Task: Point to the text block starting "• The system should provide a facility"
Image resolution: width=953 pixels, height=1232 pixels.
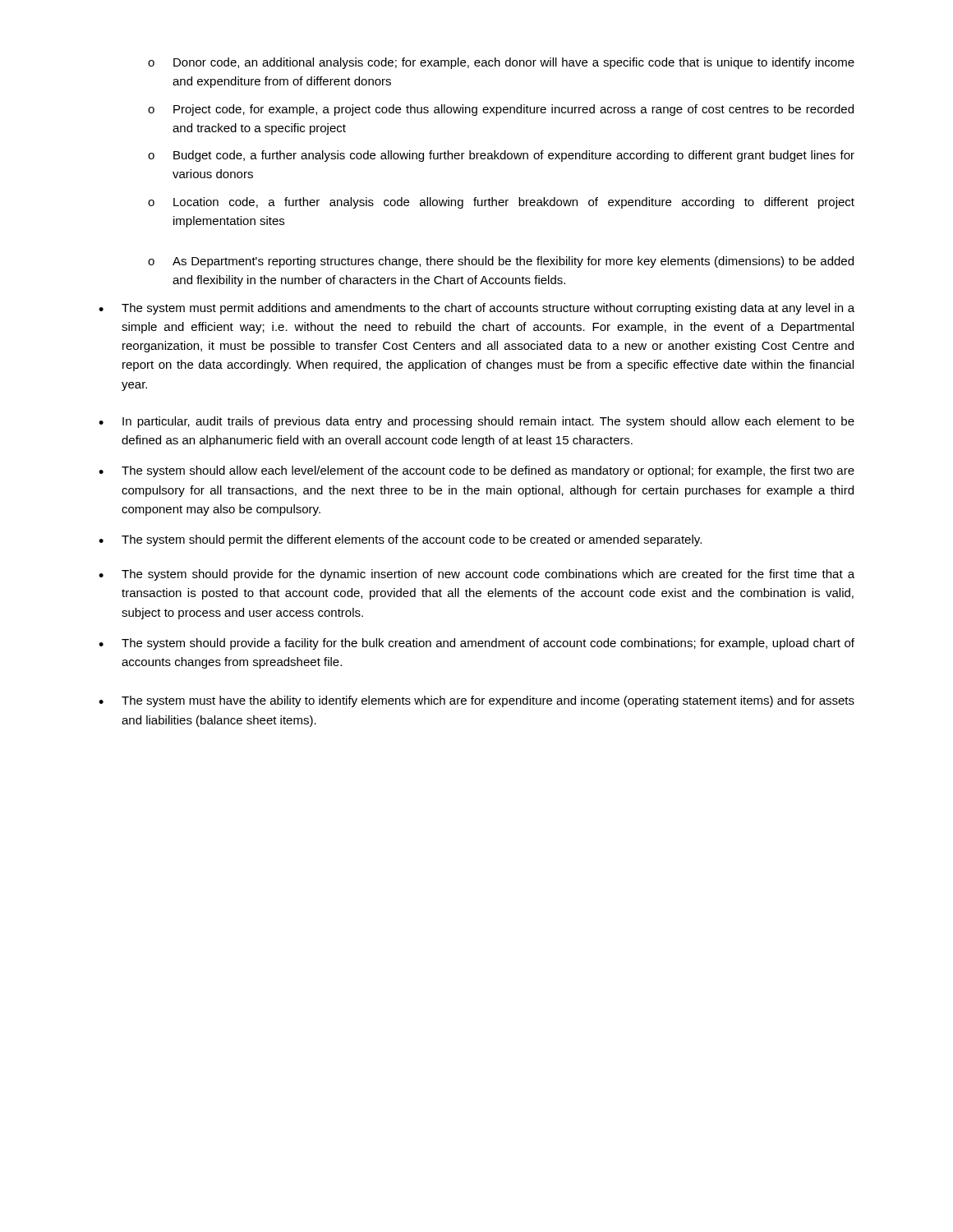Action: (x=476, y=652)
